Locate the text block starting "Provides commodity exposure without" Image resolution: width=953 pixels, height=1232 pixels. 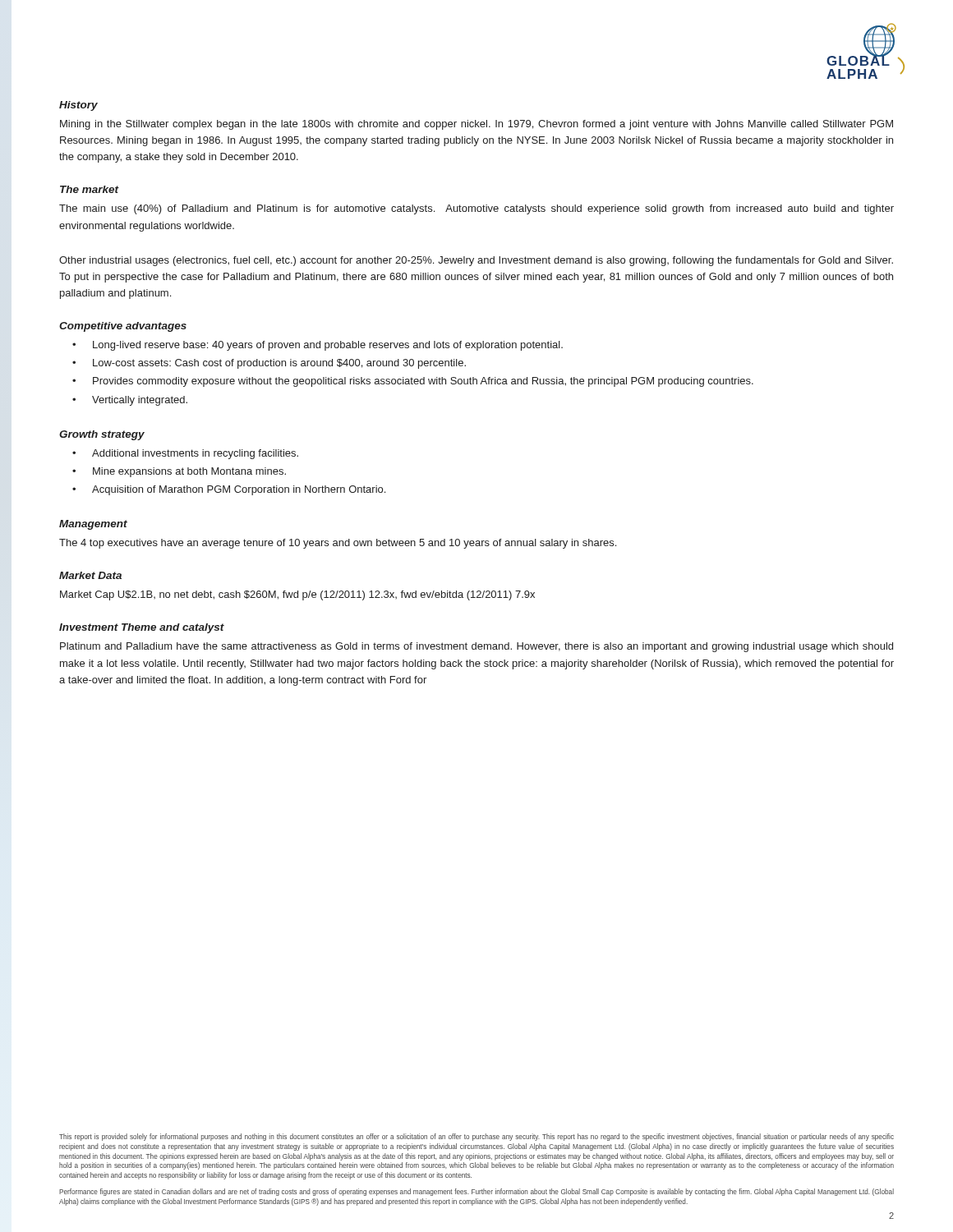click(423, 381)
